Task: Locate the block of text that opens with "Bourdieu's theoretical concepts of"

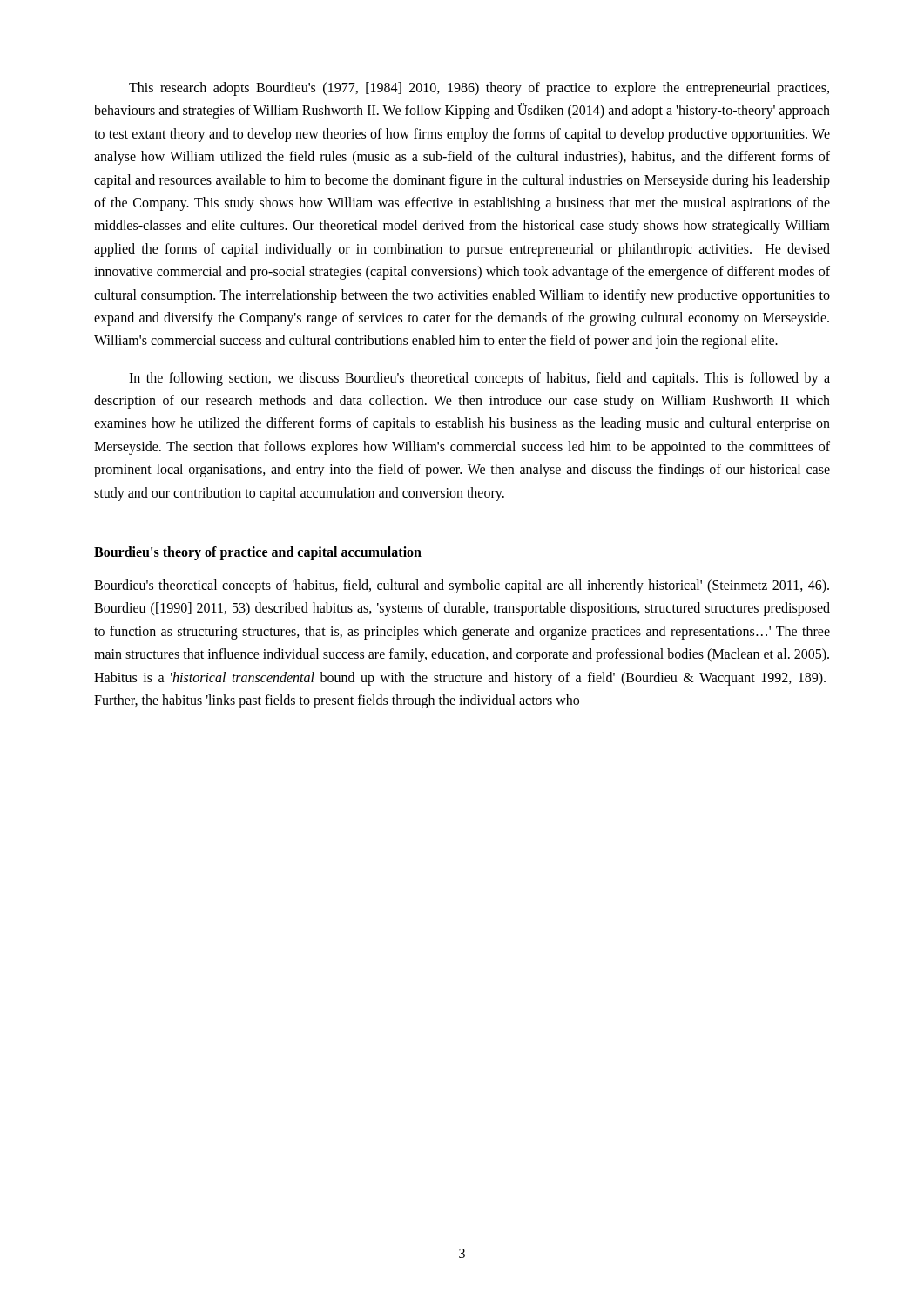Action: (462, 643)
